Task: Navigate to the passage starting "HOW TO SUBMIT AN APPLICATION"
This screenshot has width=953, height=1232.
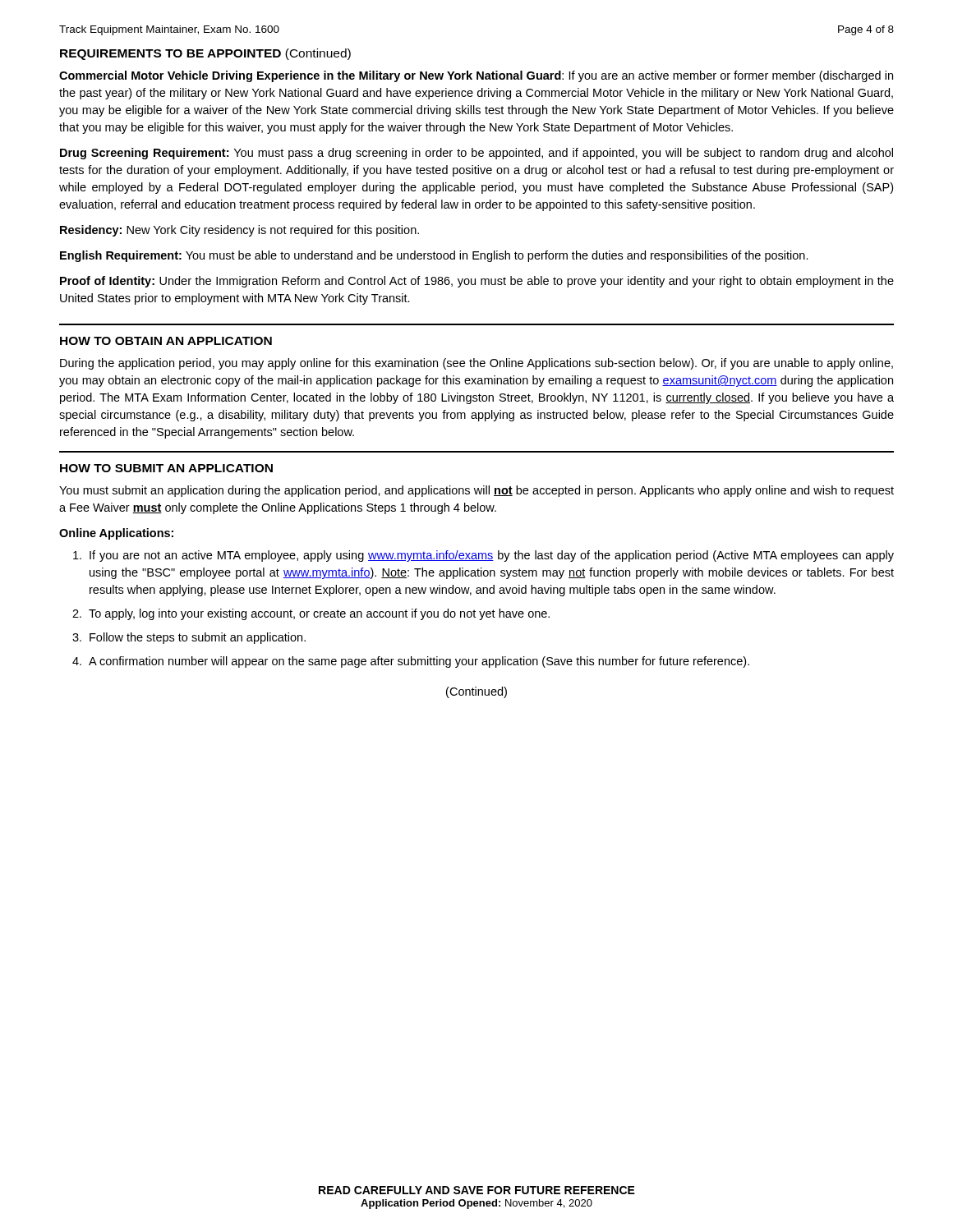Action: 166,468
